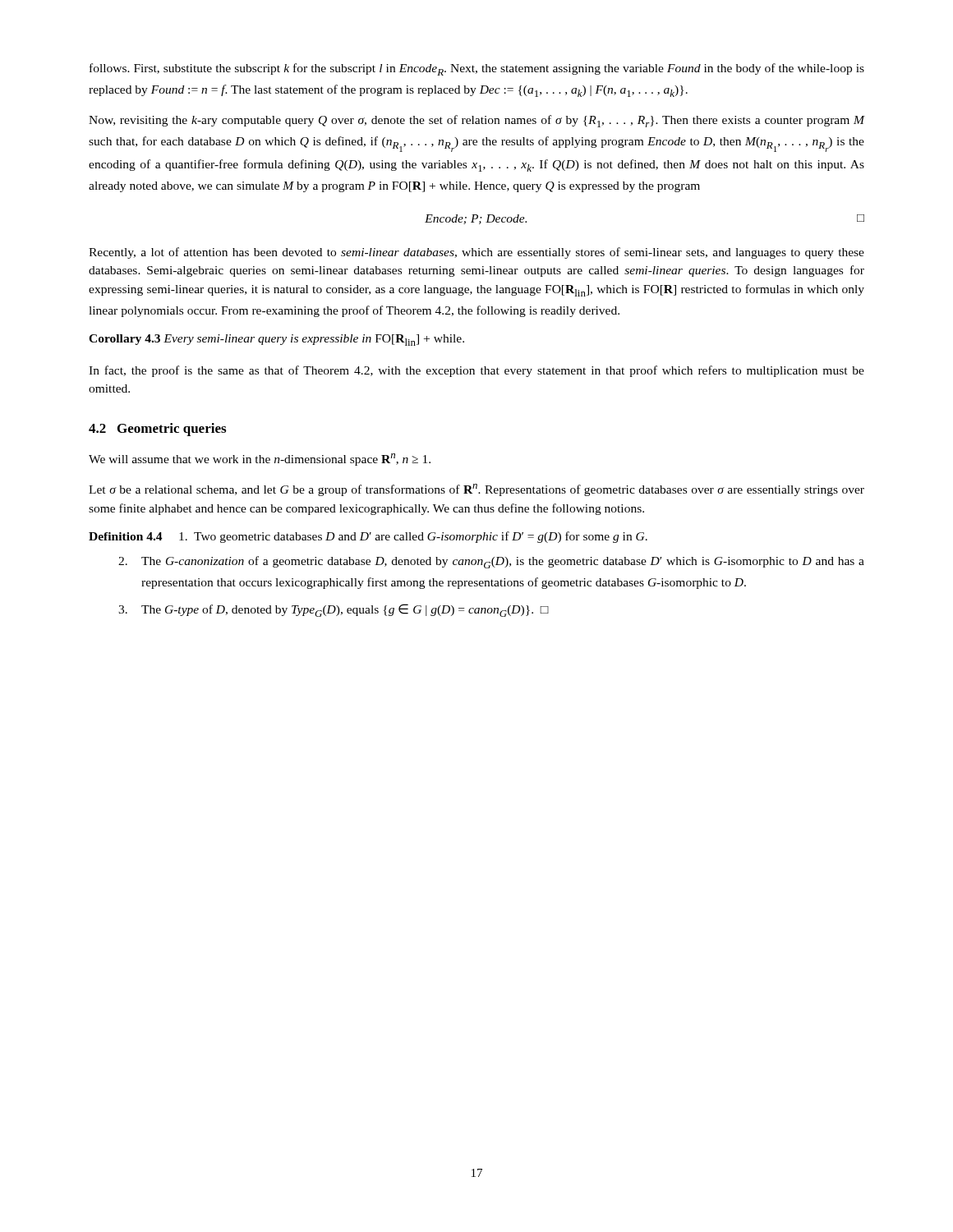Click on the text block with the text "Recently, a lot of attention has been devoted"
The width and height of the screenshot is (953, 1232).
[x=476, y=281]
